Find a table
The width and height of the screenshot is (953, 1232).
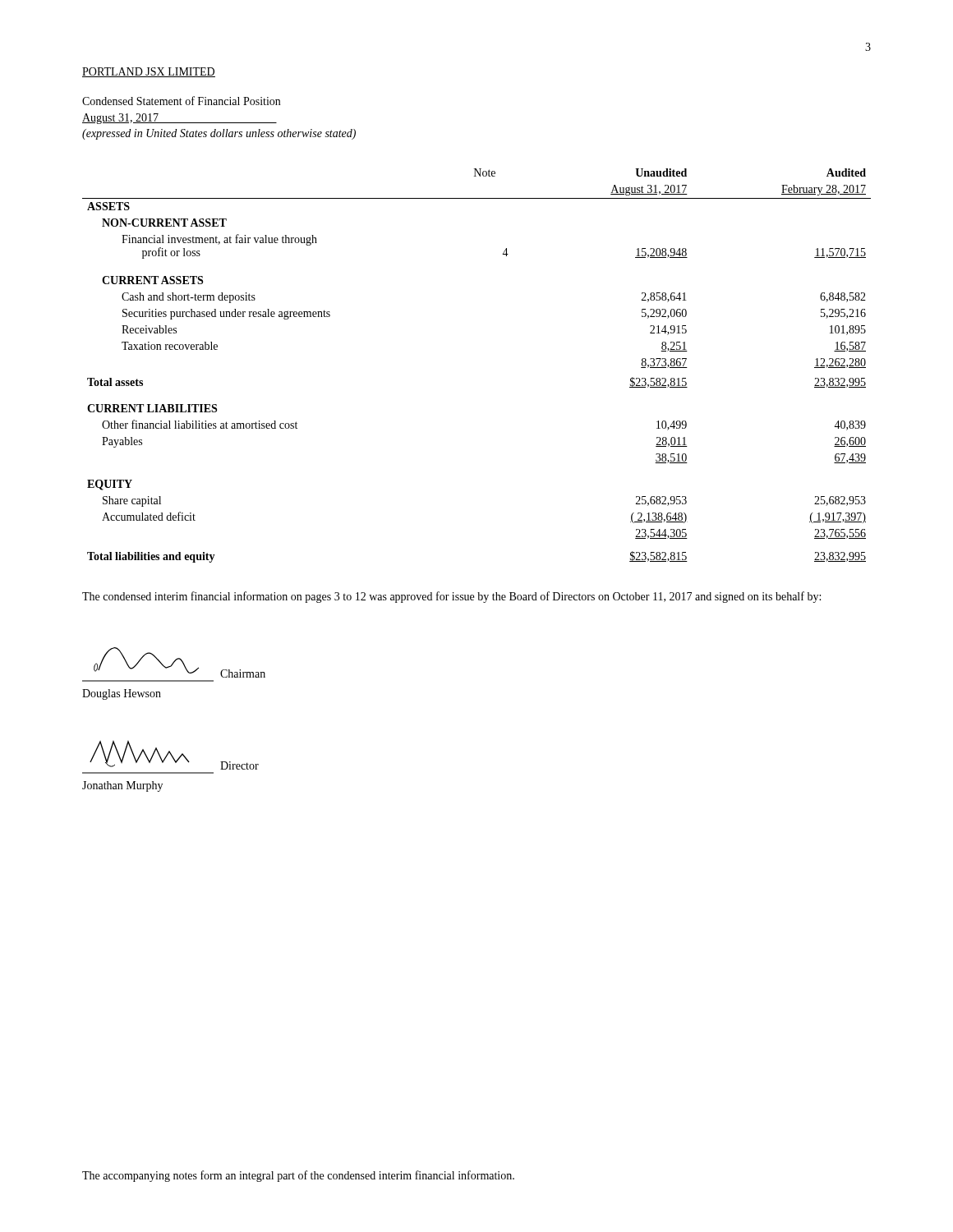[476, 365]
